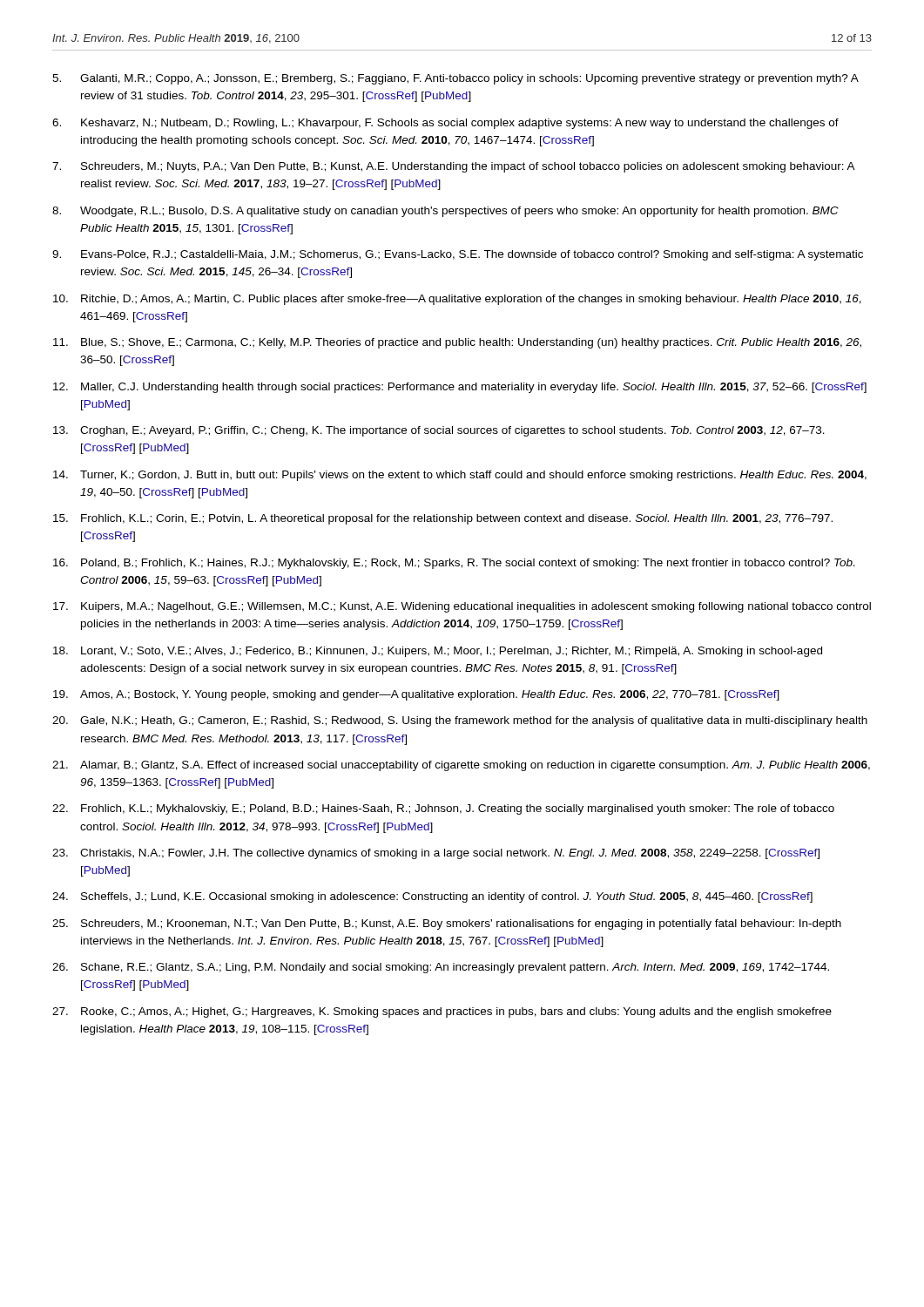This screenshot has width=924, height=1307.
Task: Point to the text block starting "20. Gale, N.K.;"
Action: tap(462, 730)
